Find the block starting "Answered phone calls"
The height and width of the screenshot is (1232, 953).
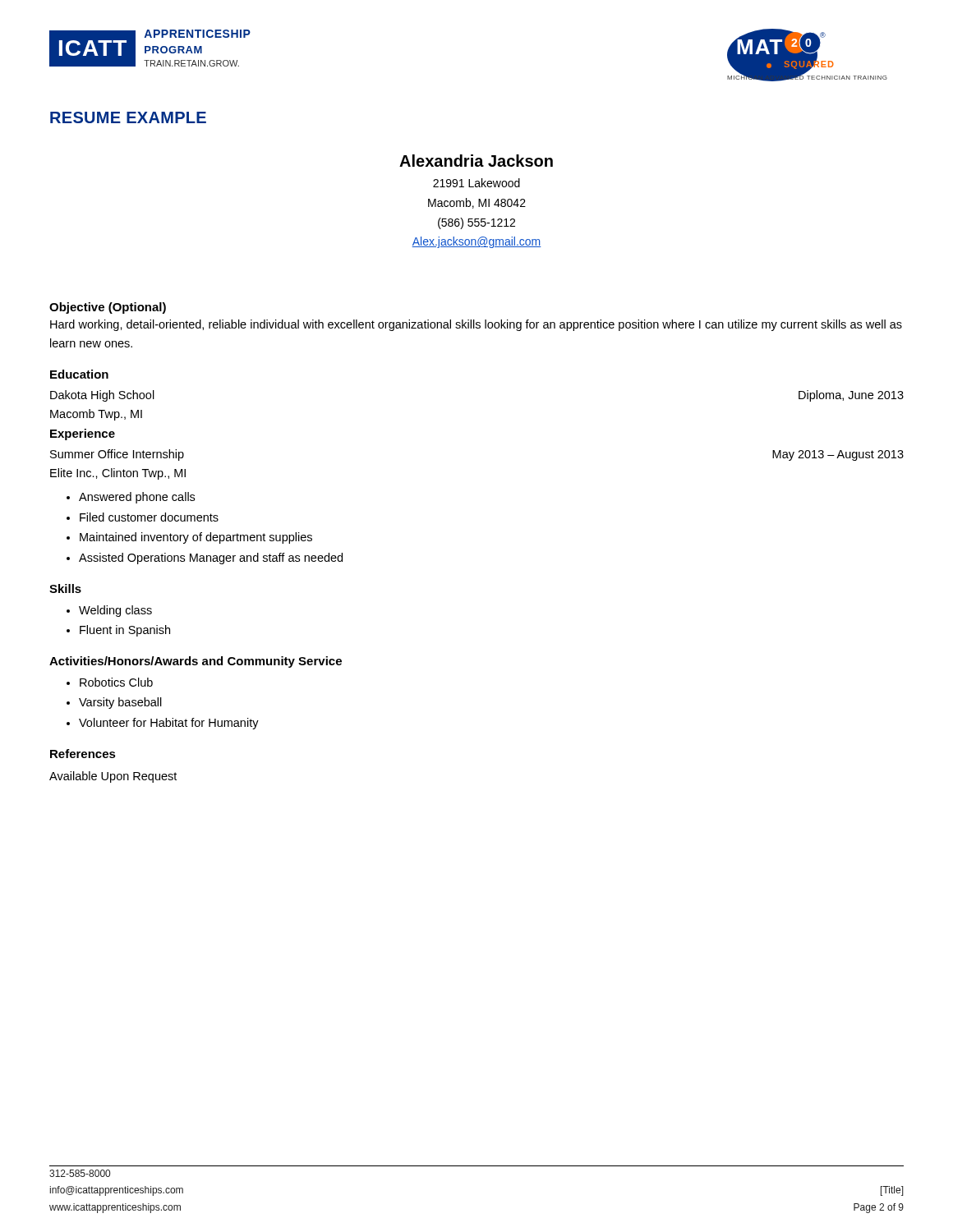click(137, 497)
